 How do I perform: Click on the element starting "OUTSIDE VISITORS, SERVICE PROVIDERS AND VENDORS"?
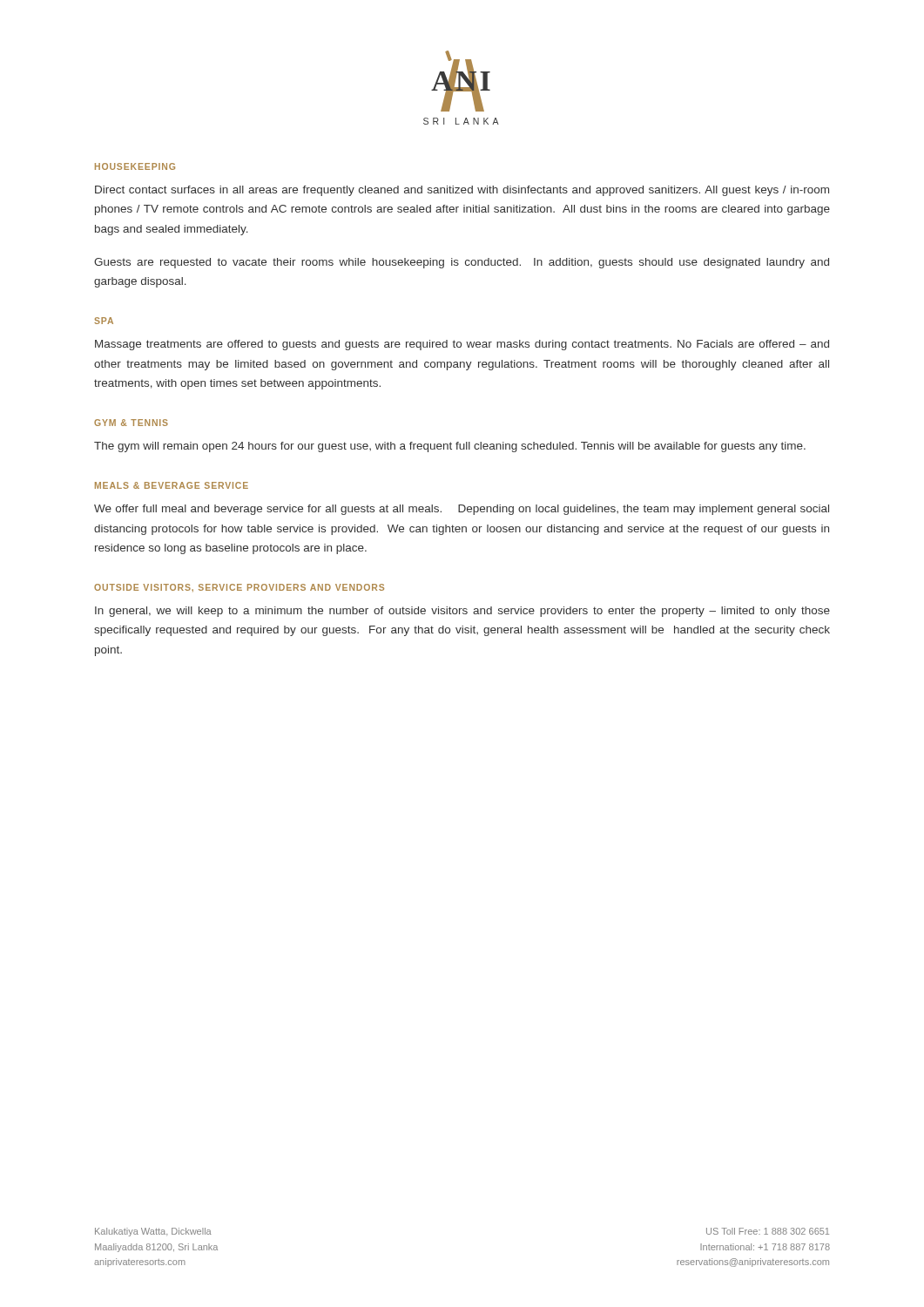pos(240,587)
